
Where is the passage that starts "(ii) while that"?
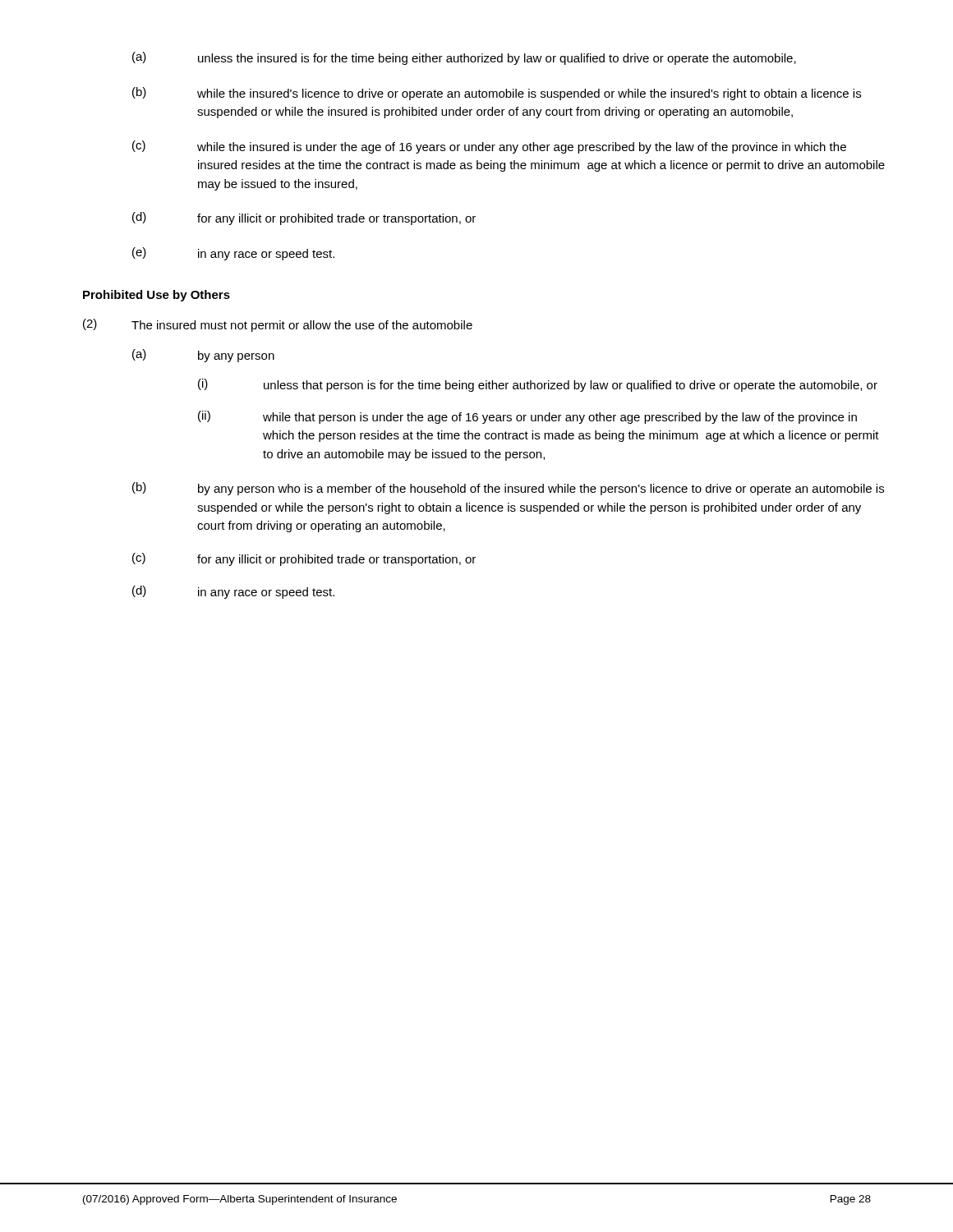point(542,436)
